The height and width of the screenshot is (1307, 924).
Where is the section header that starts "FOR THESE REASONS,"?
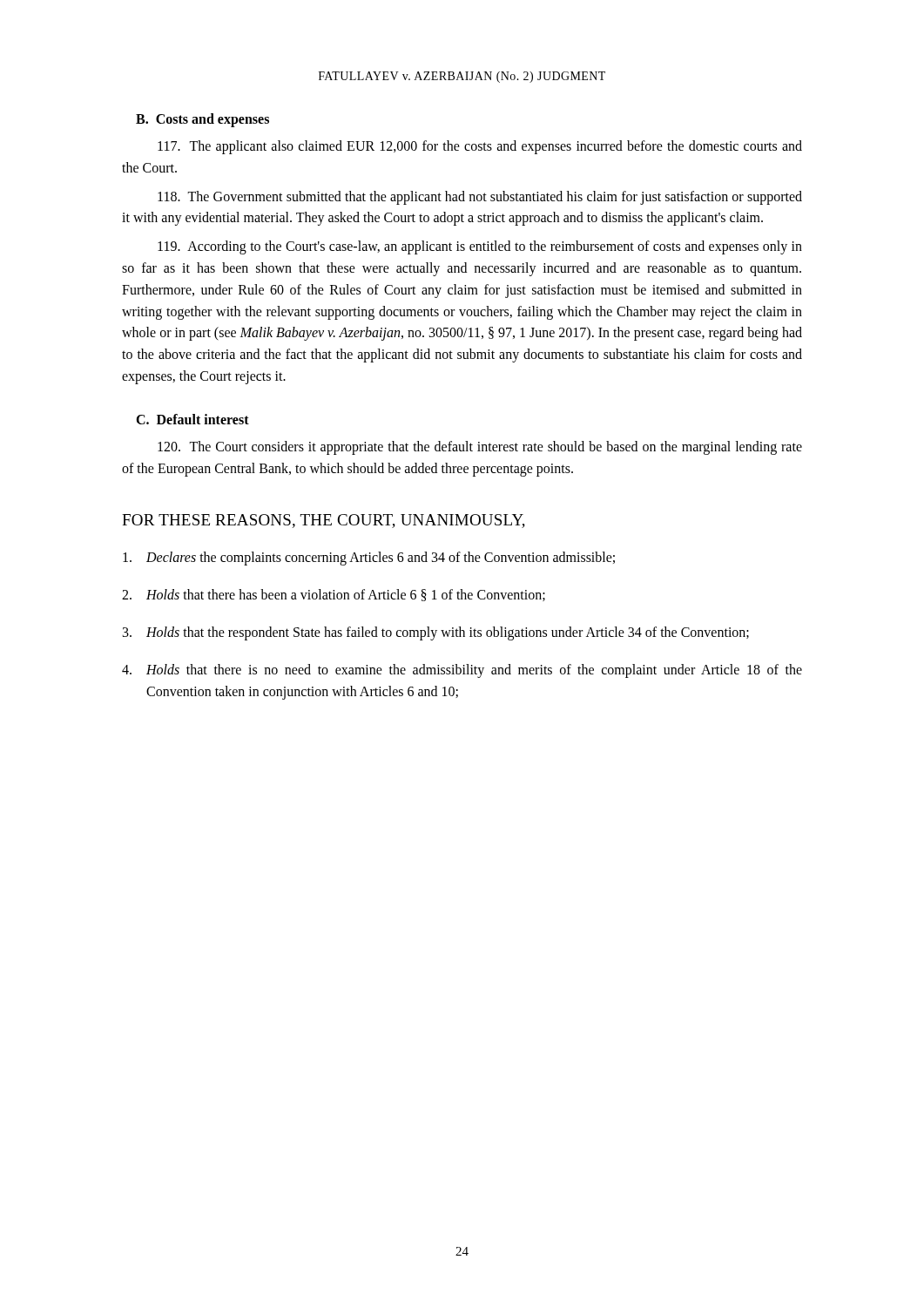click(324, 520)
